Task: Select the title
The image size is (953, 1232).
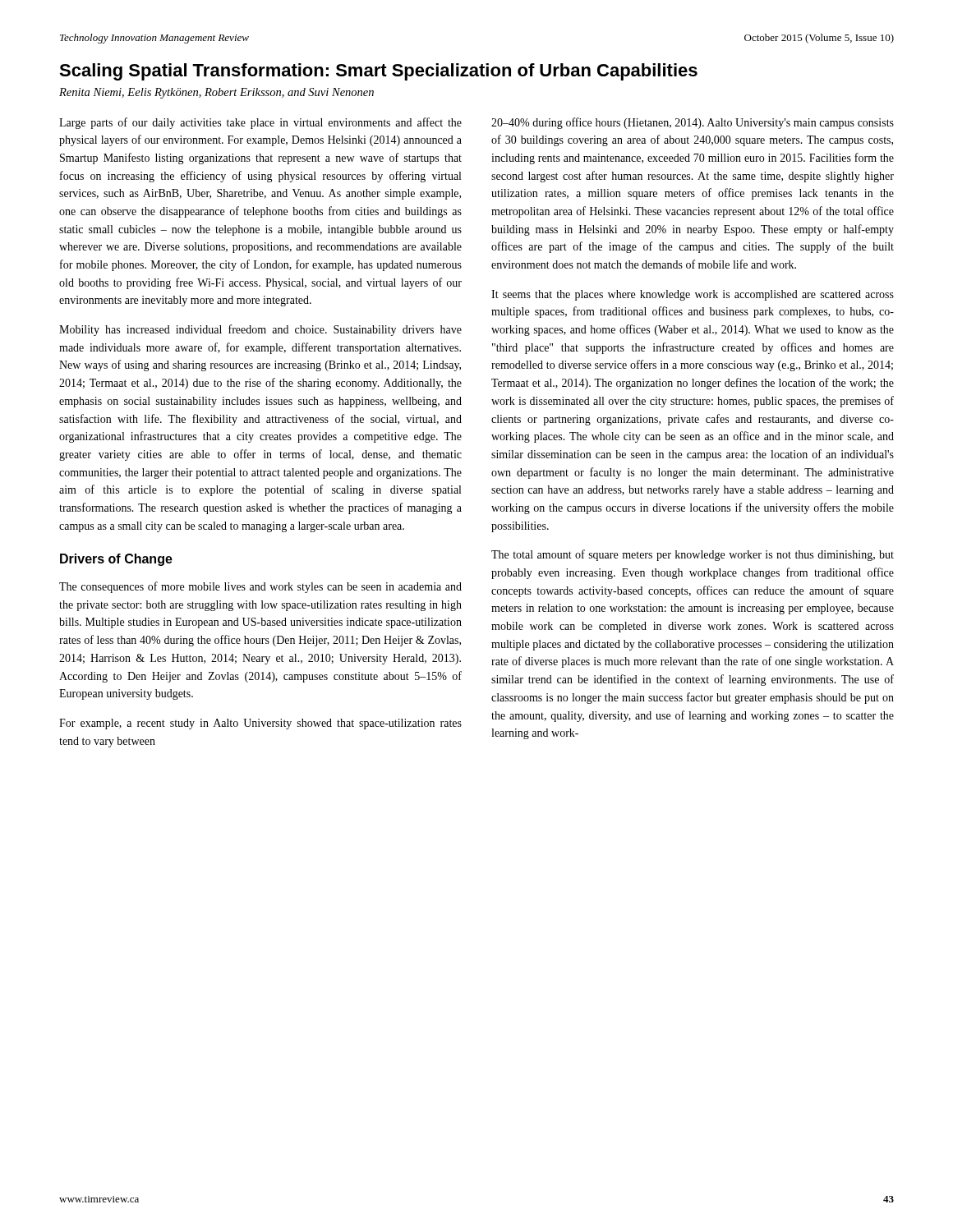Action: pos(379,70)
